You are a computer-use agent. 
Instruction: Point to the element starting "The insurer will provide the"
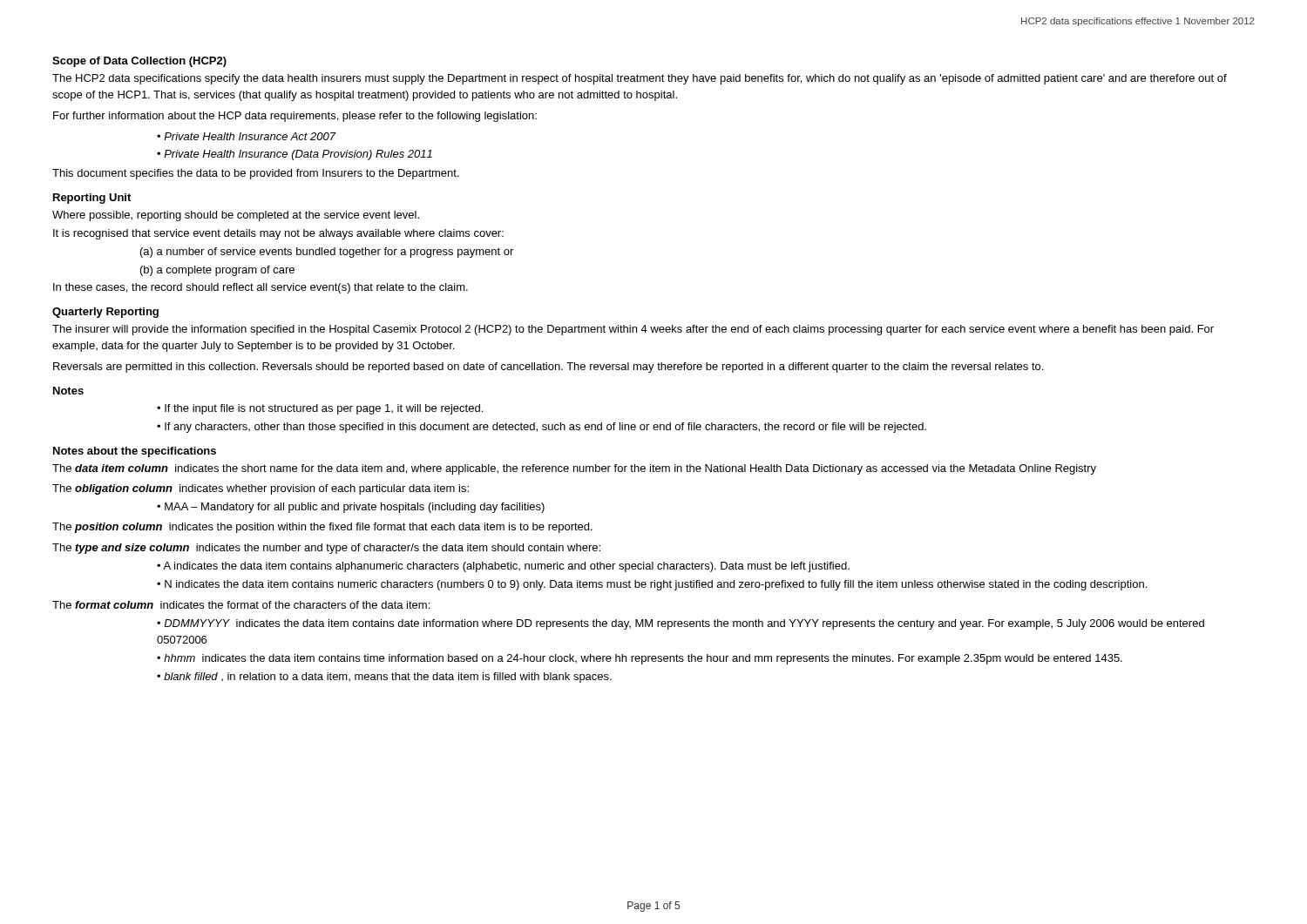(x=633, y=337)
